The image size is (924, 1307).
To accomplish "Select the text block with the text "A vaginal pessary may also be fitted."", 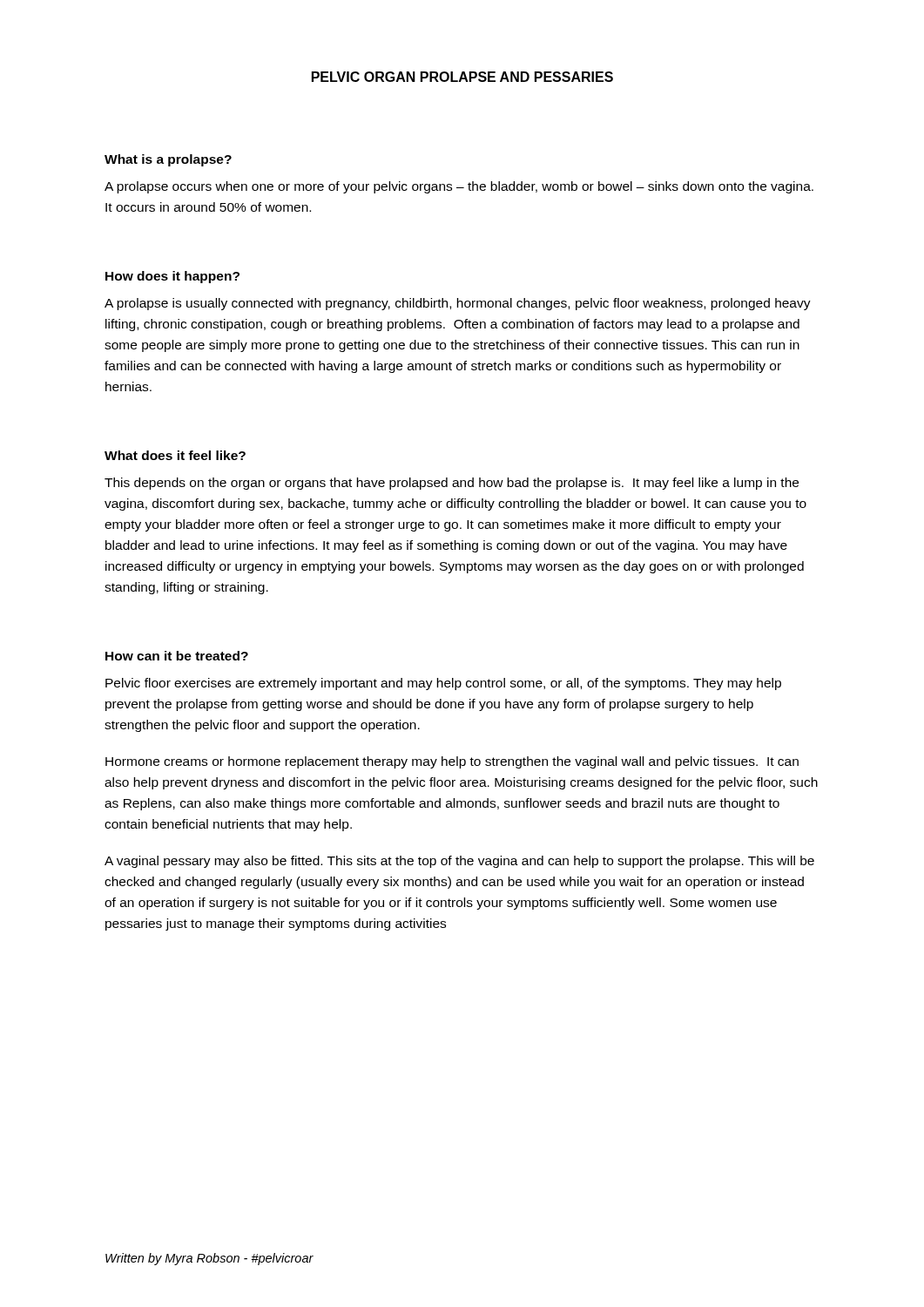I will point(460,892).
